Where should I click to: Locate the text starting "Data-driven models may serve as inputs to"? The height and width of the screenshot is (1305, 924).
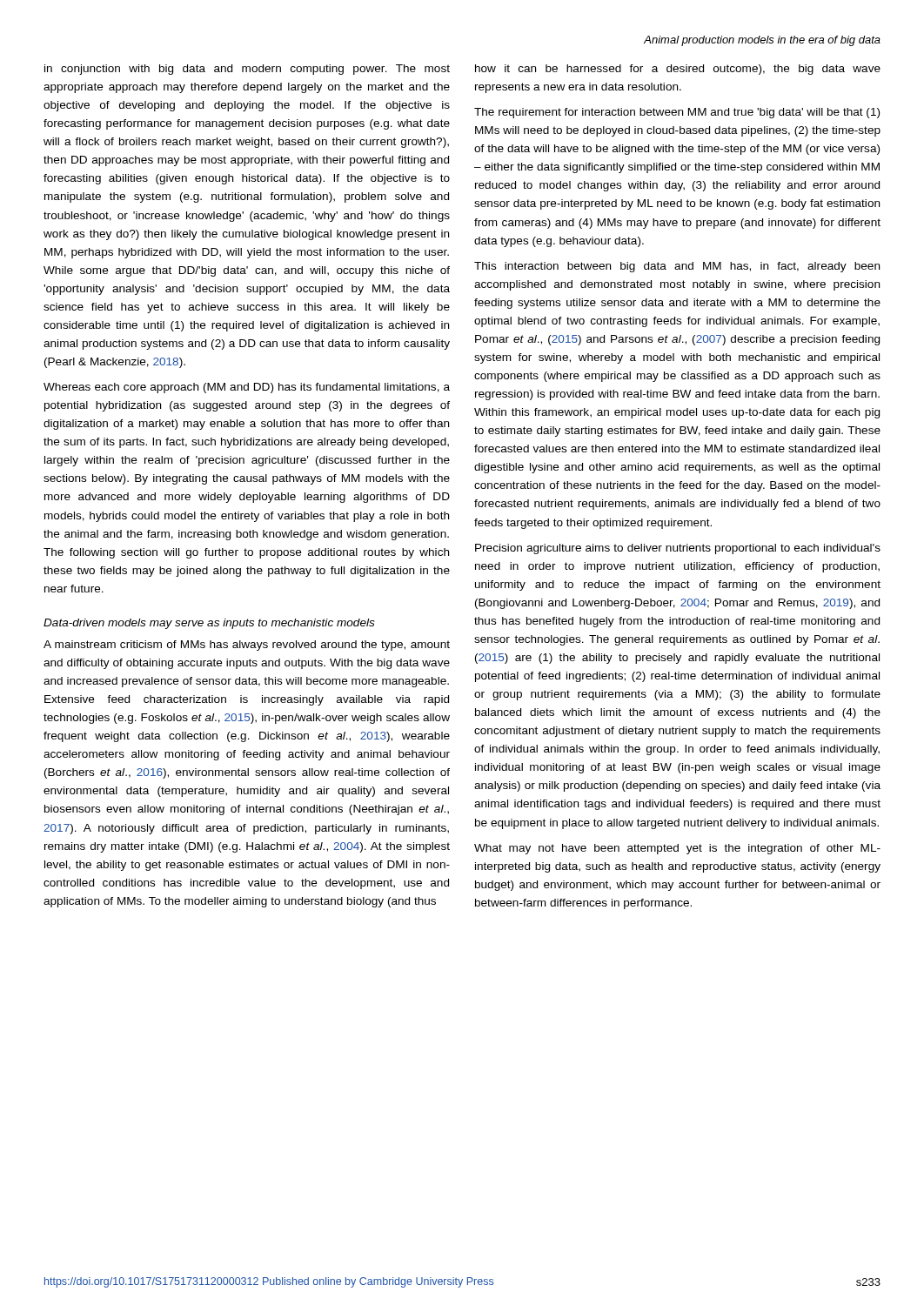pyautogui.click(x=247, y=622)
